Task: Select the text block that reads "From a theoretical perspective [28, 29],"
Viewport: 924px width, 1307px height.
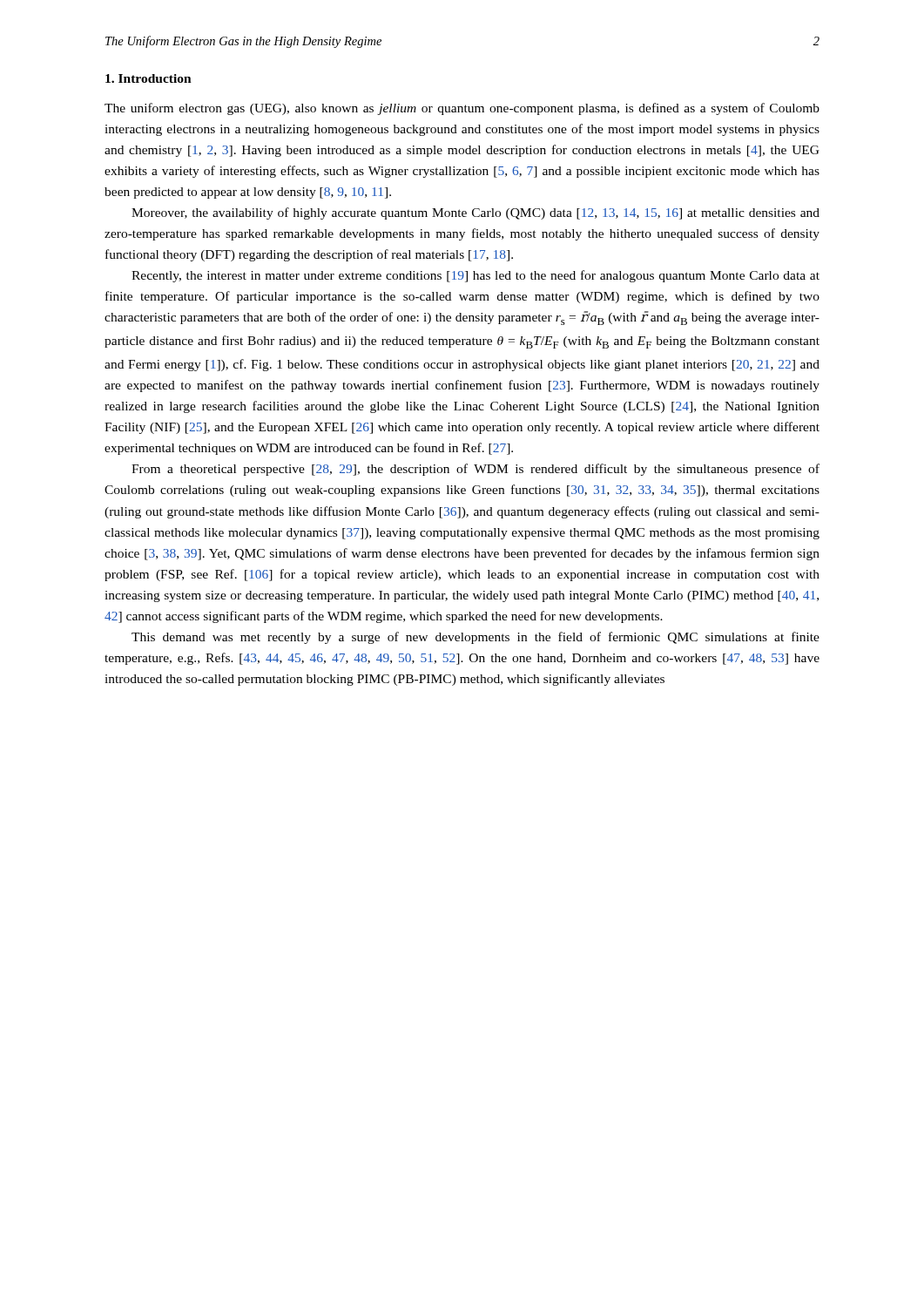Action: pos(462,542)
